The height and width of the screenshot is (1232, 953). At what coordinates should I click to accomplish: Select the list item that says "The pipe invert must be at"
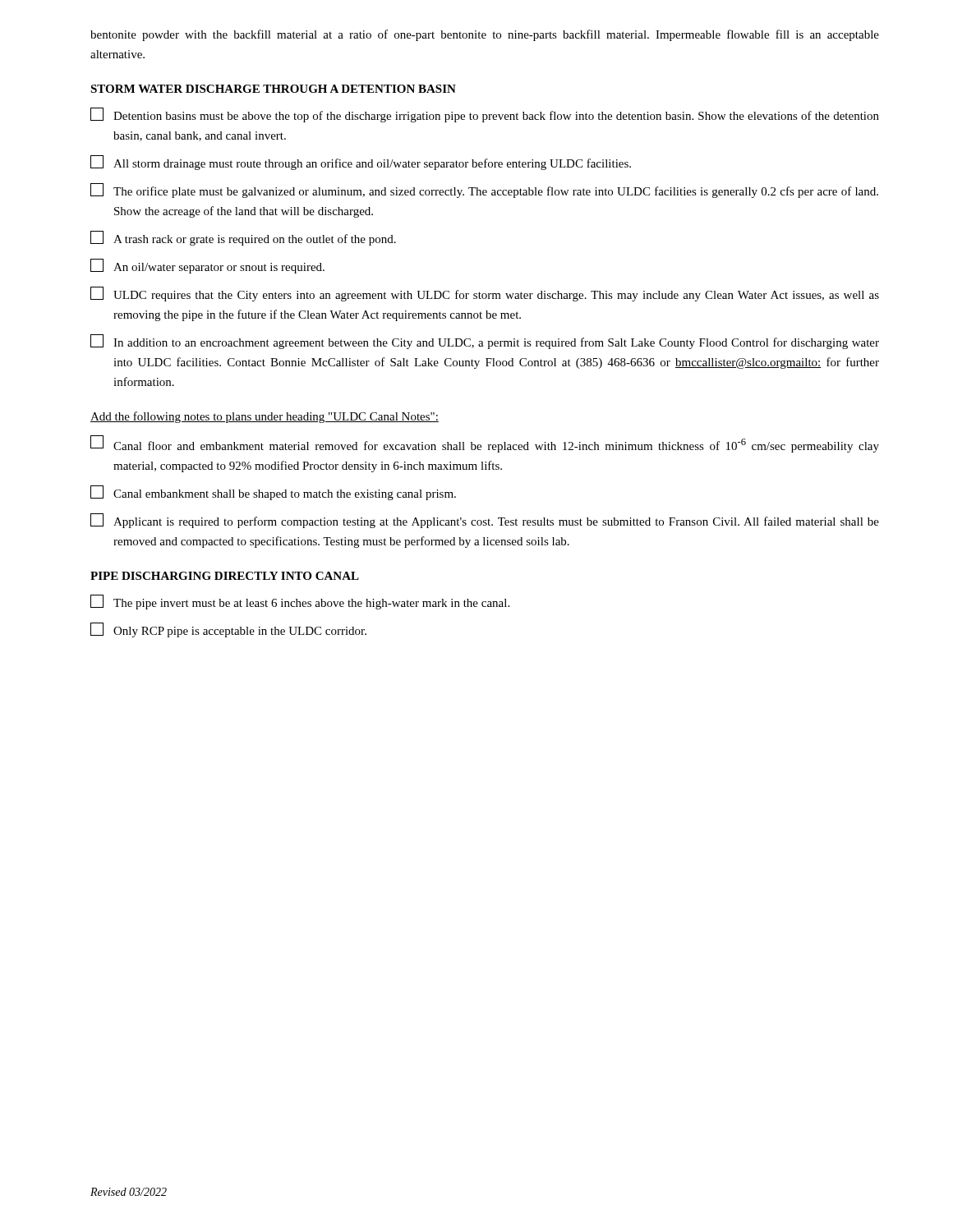click(x=485, y=603)
